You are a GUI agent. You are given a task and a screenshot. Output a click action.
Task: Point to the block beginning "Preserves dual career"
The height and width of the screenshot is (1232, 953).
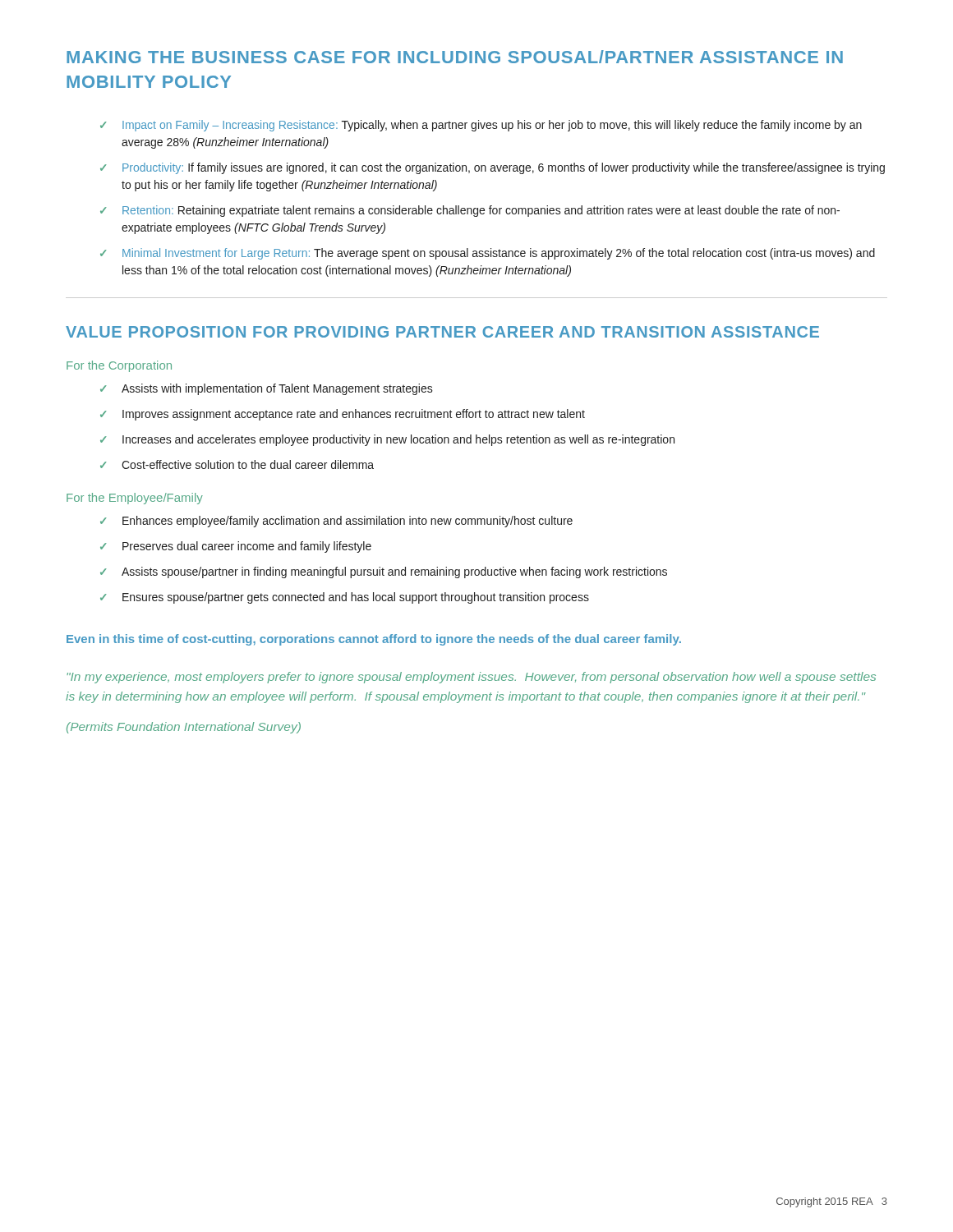pos(247,546)
